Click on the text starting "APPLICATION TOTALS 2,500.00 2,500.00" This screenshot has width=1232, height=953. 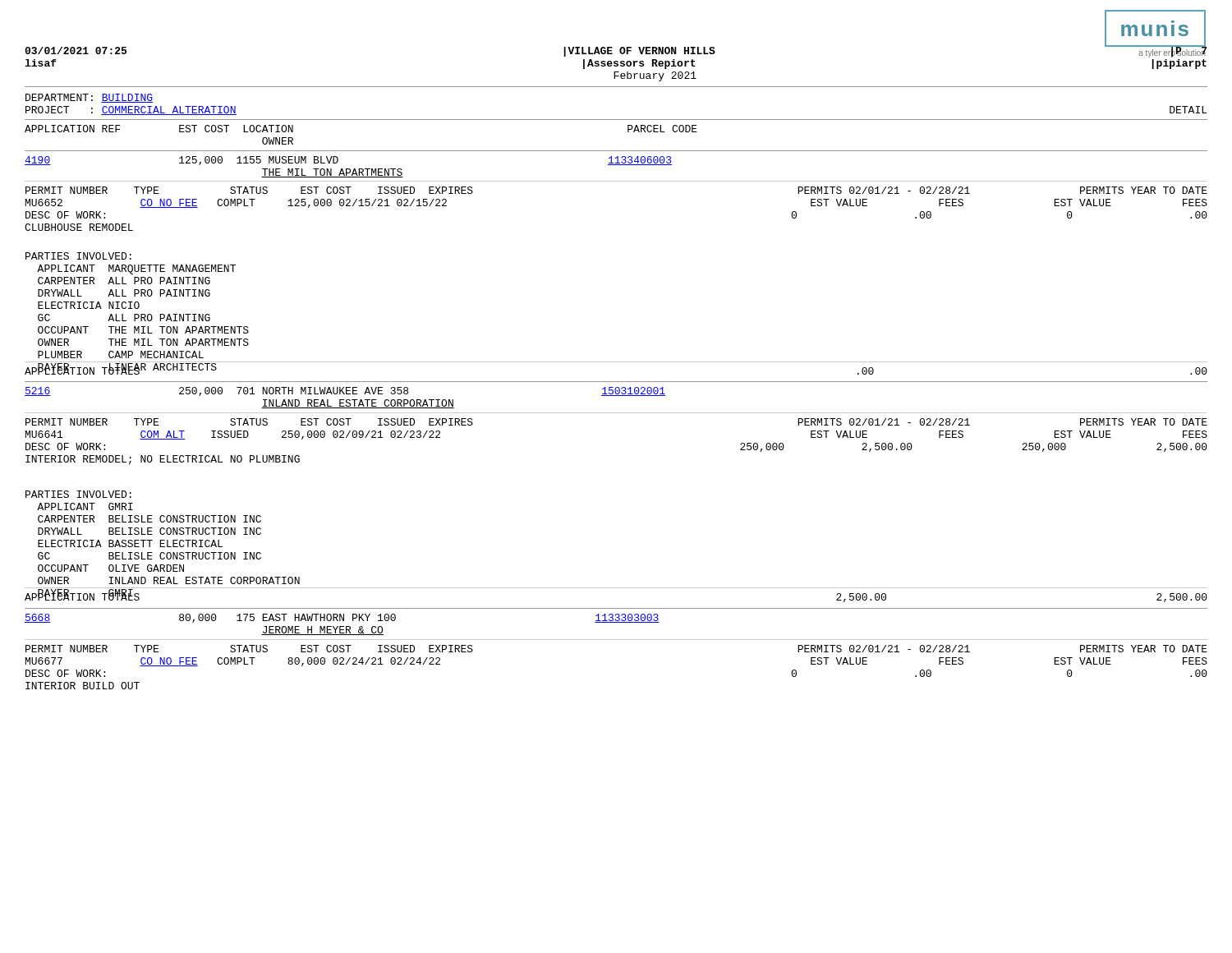[616, 598]
